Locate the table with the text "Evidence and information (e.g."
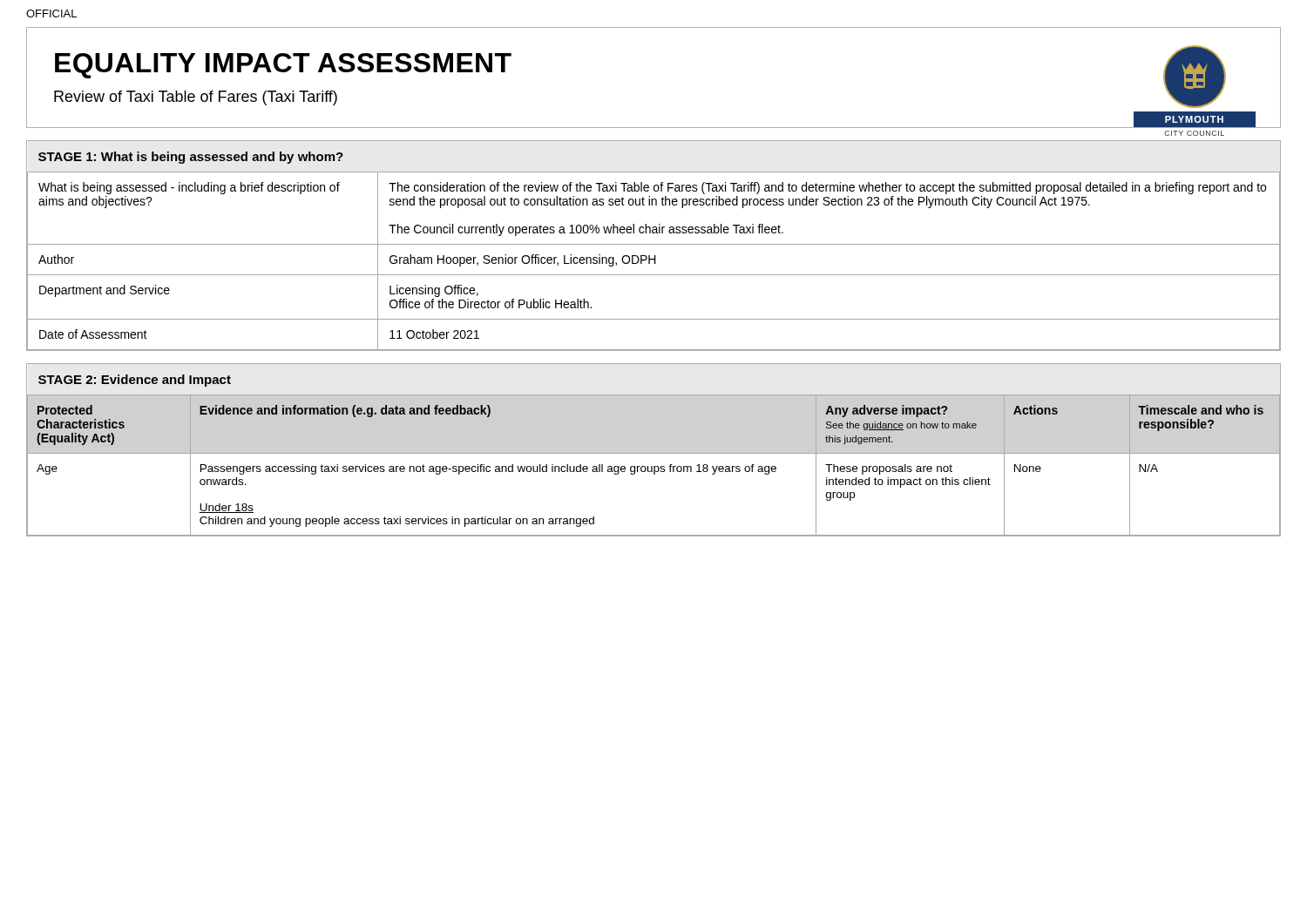The image size is (1307, 924). click(654, 450)
